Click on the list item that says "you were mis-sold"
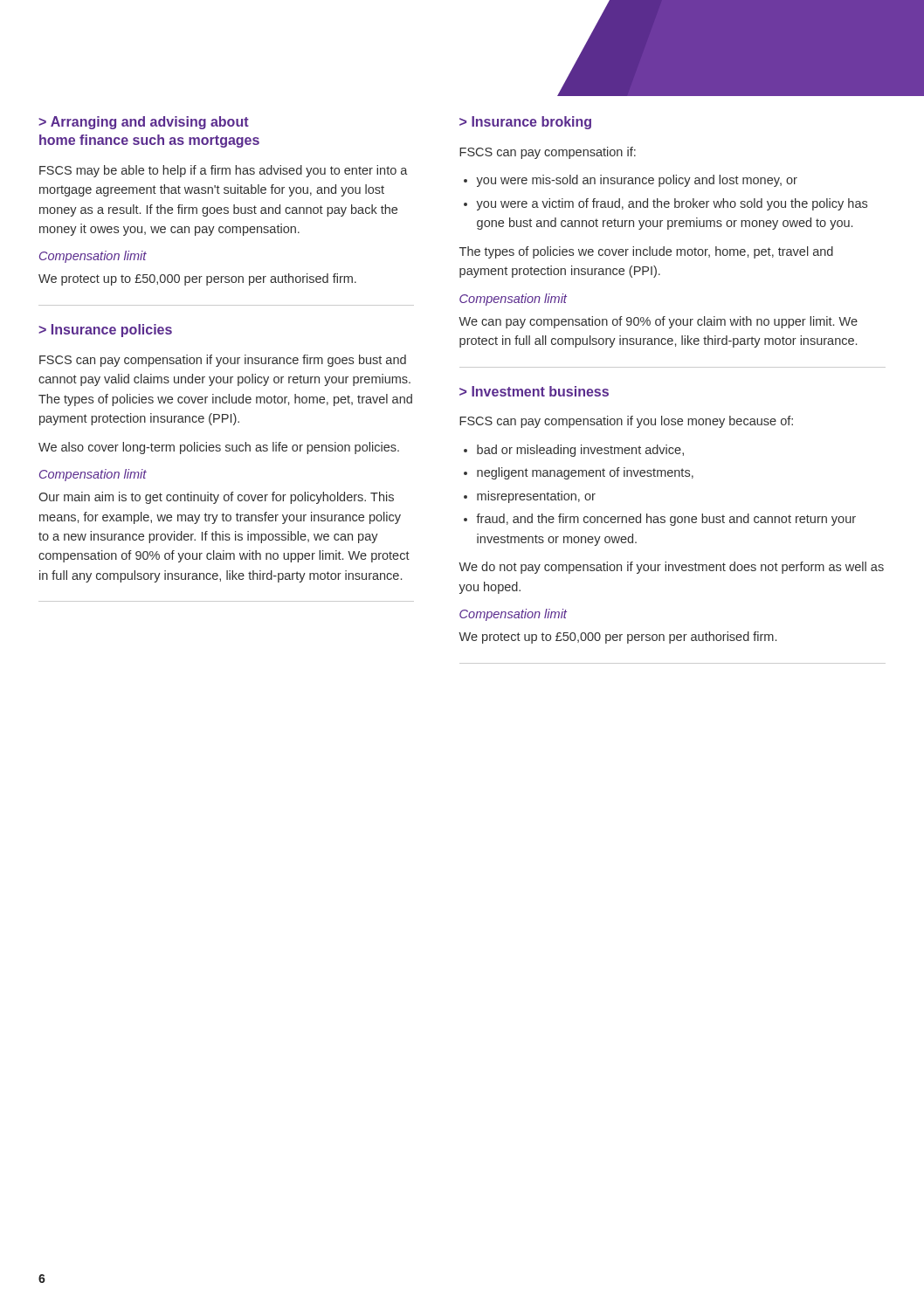 (637, 180)
